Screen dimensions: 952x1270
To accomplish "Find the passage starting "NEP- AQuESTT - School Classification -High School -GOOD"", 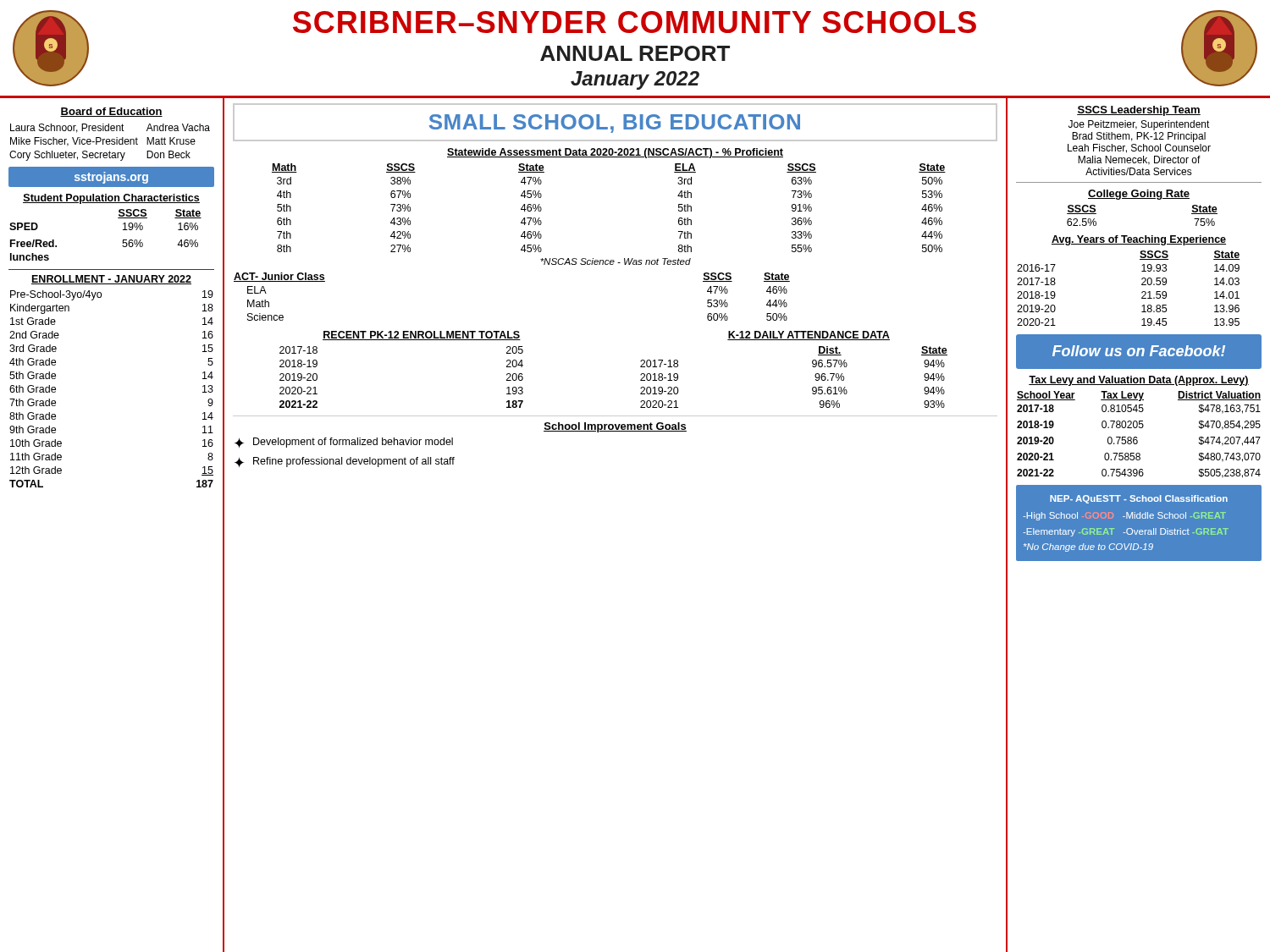I will 1139,523.
